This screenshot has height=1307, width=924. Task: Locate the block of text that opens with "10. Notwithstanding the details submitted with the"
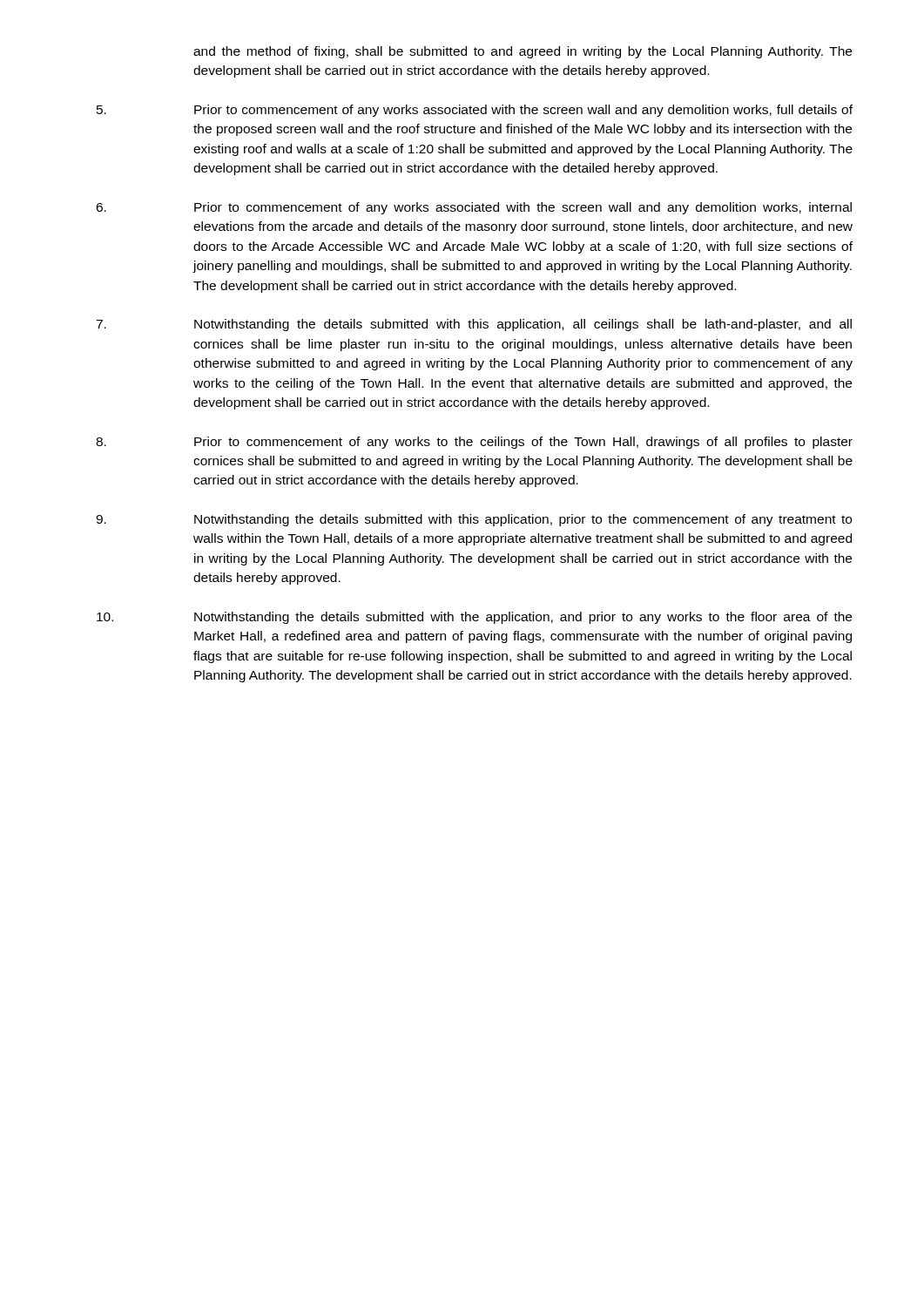(474, 646)
